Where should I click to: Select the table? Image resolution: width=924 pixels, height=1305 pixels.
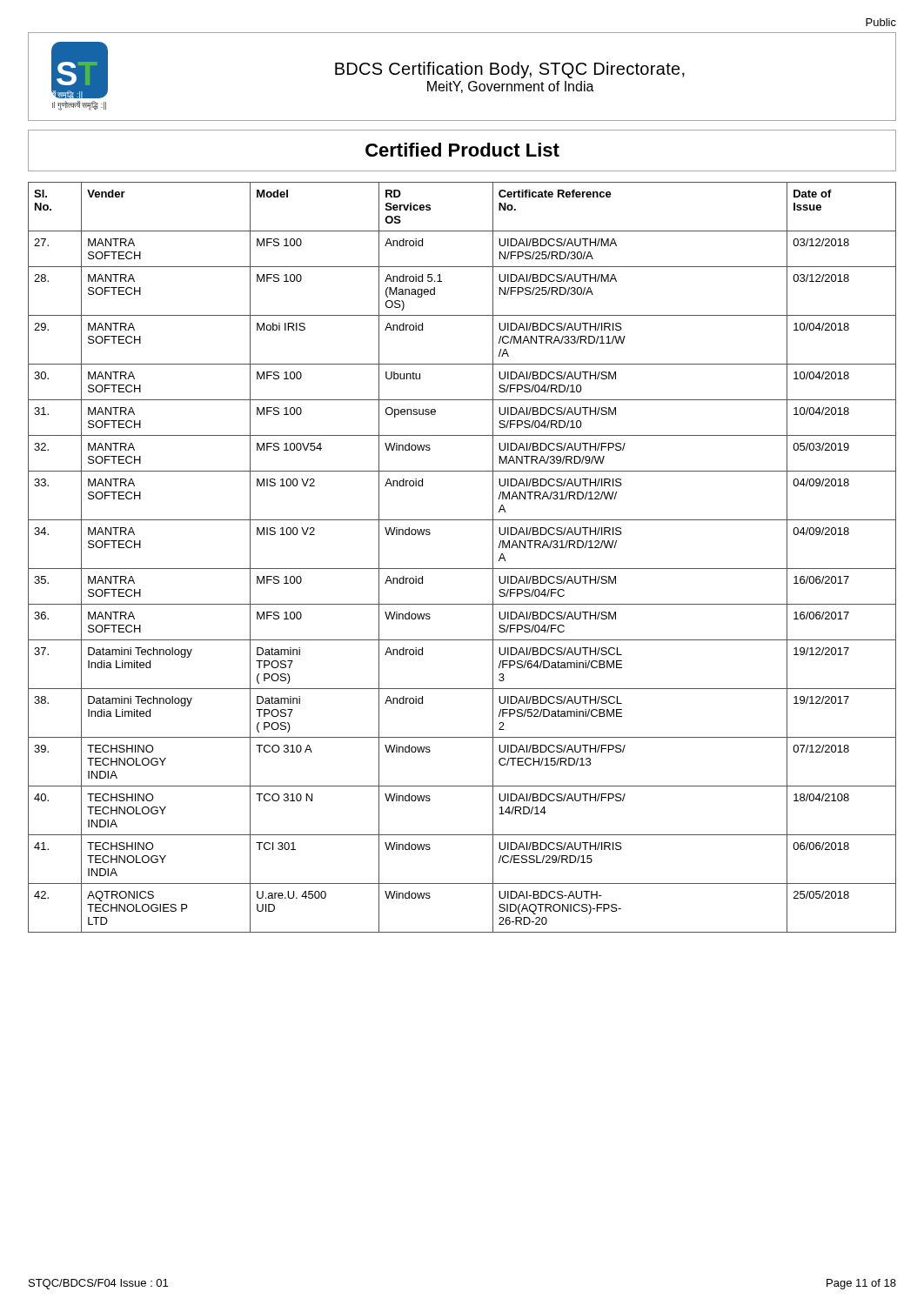click(x=462, y=557)
